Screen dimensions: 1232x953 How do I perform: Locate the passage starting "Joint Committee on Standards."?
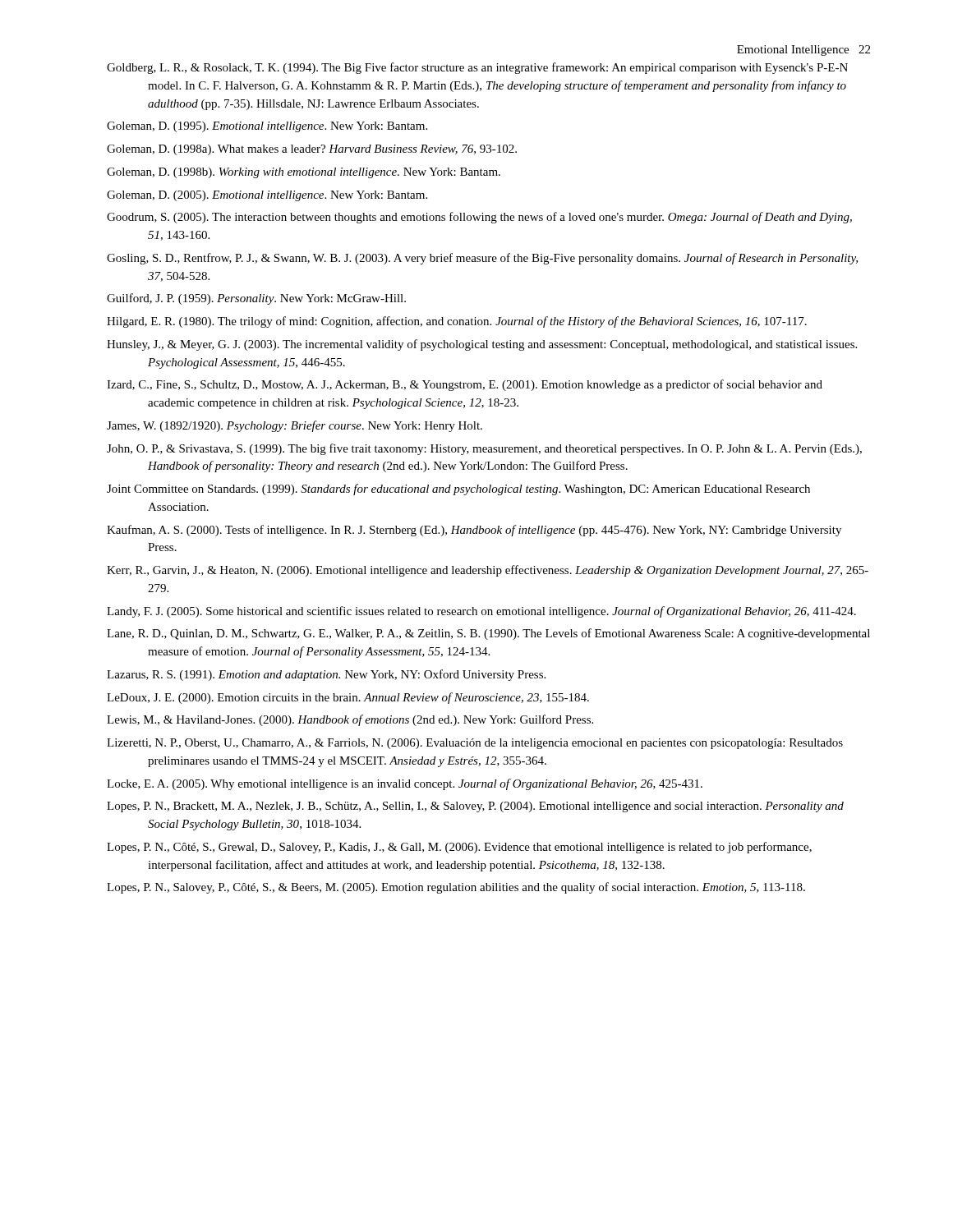click(x=459, y=498)
